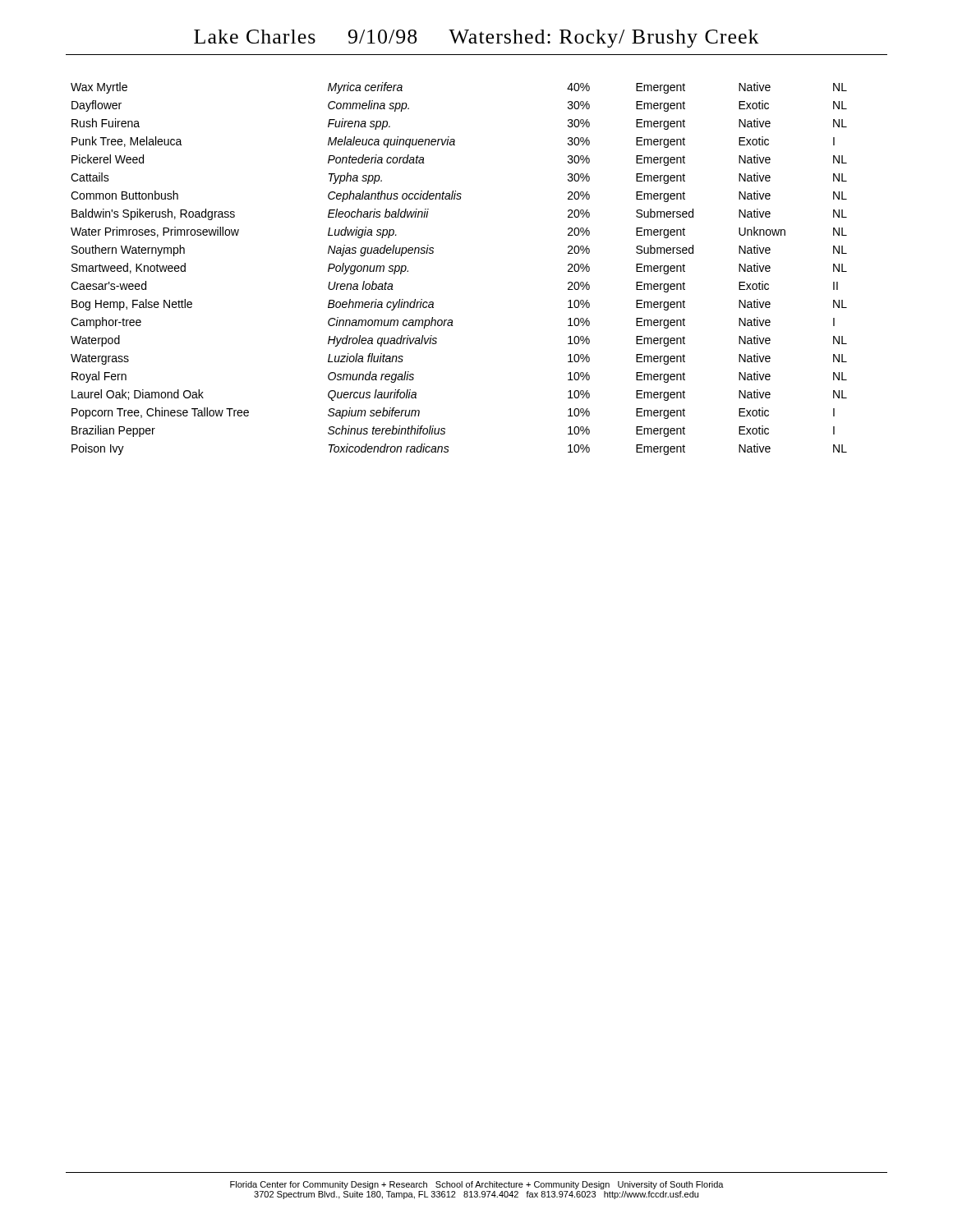The width and height of the screenshot is (953, 1232).
Task: Click on the table containing "Royal Fern"
Action: click(476, 268)
